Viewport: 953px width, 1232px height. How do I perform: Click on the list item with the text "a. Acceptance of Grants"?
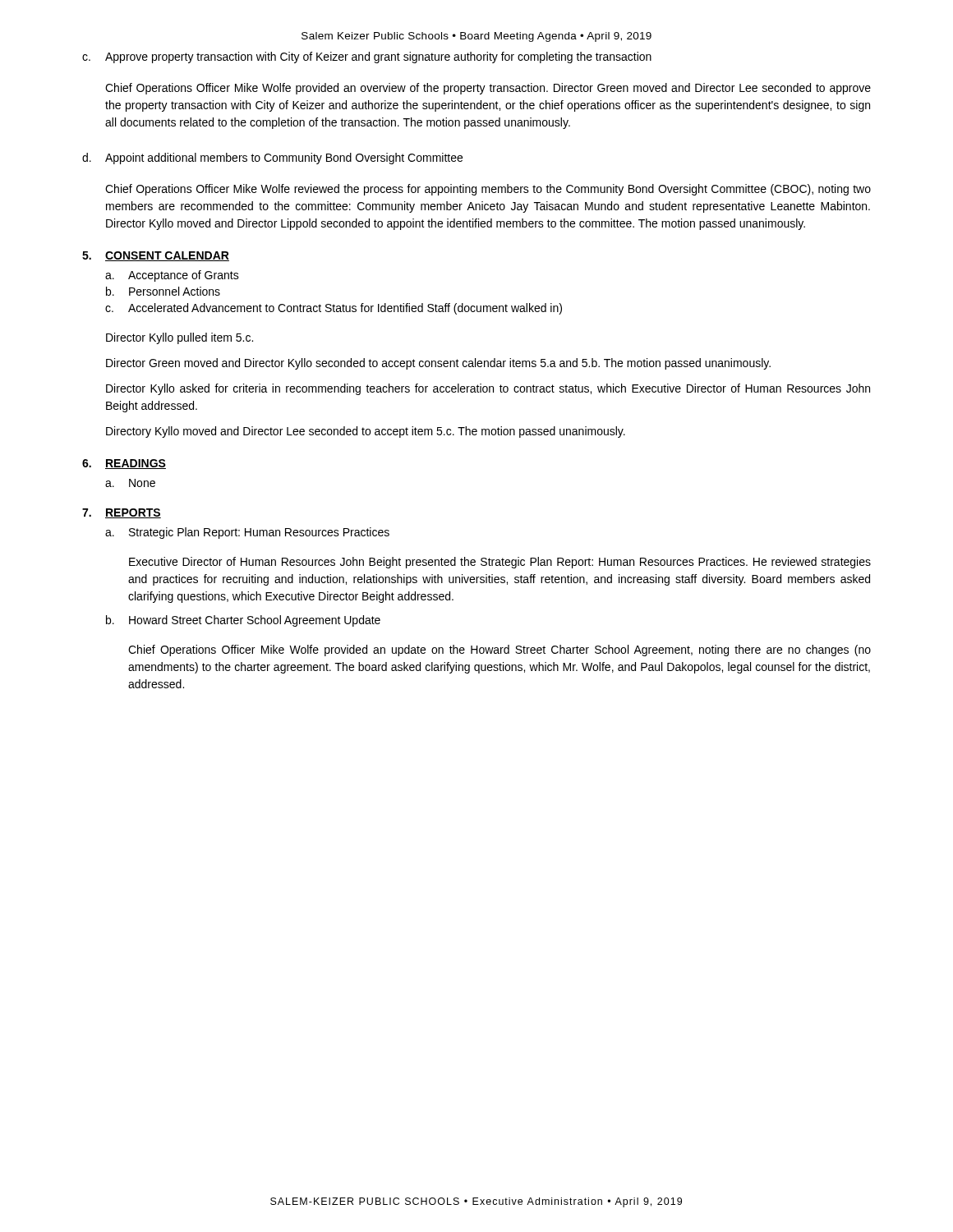(x=172, y=276)
